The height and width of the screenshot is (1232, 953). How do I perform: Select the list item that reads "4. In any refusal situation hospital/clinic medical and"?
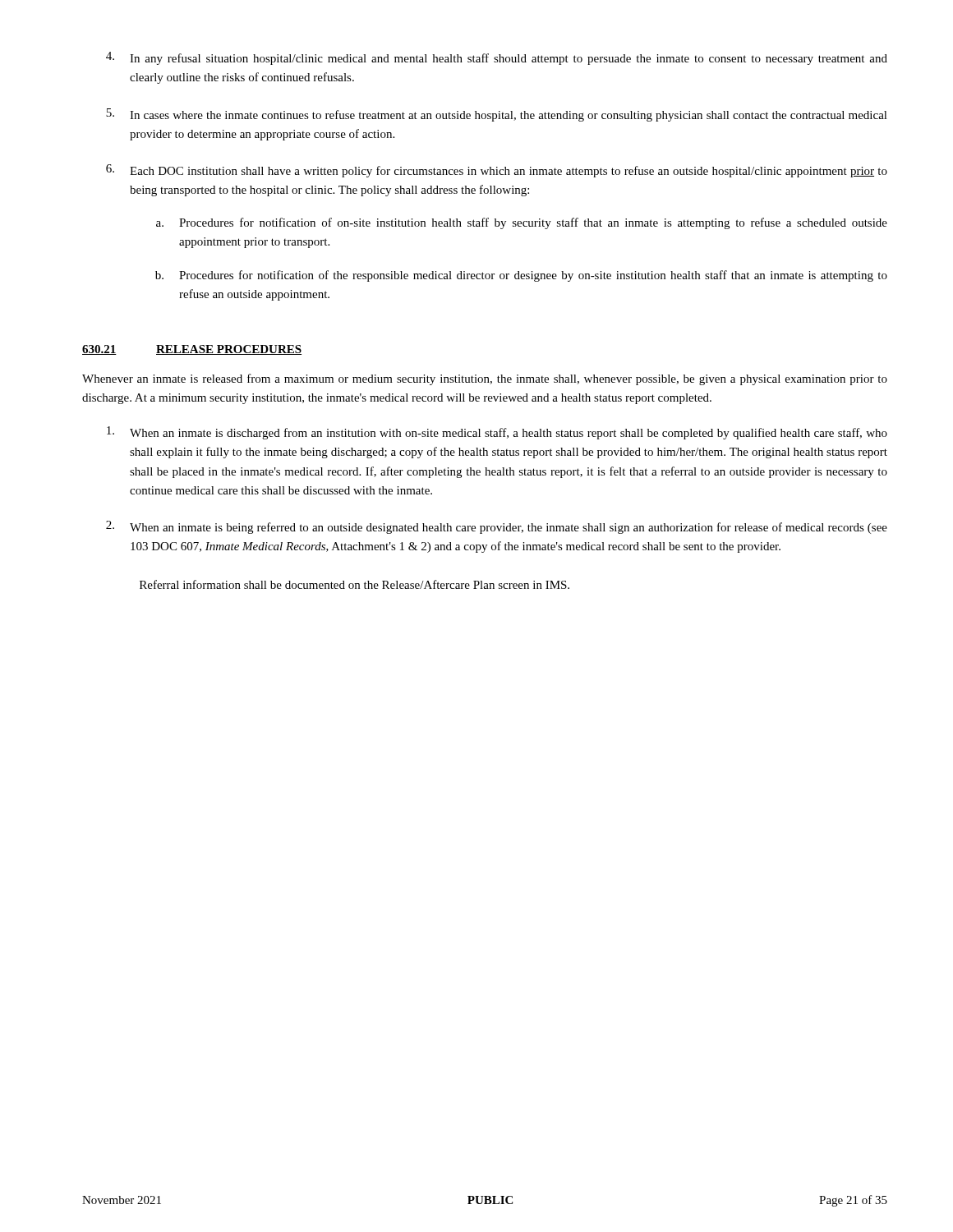tap(485, 68)
